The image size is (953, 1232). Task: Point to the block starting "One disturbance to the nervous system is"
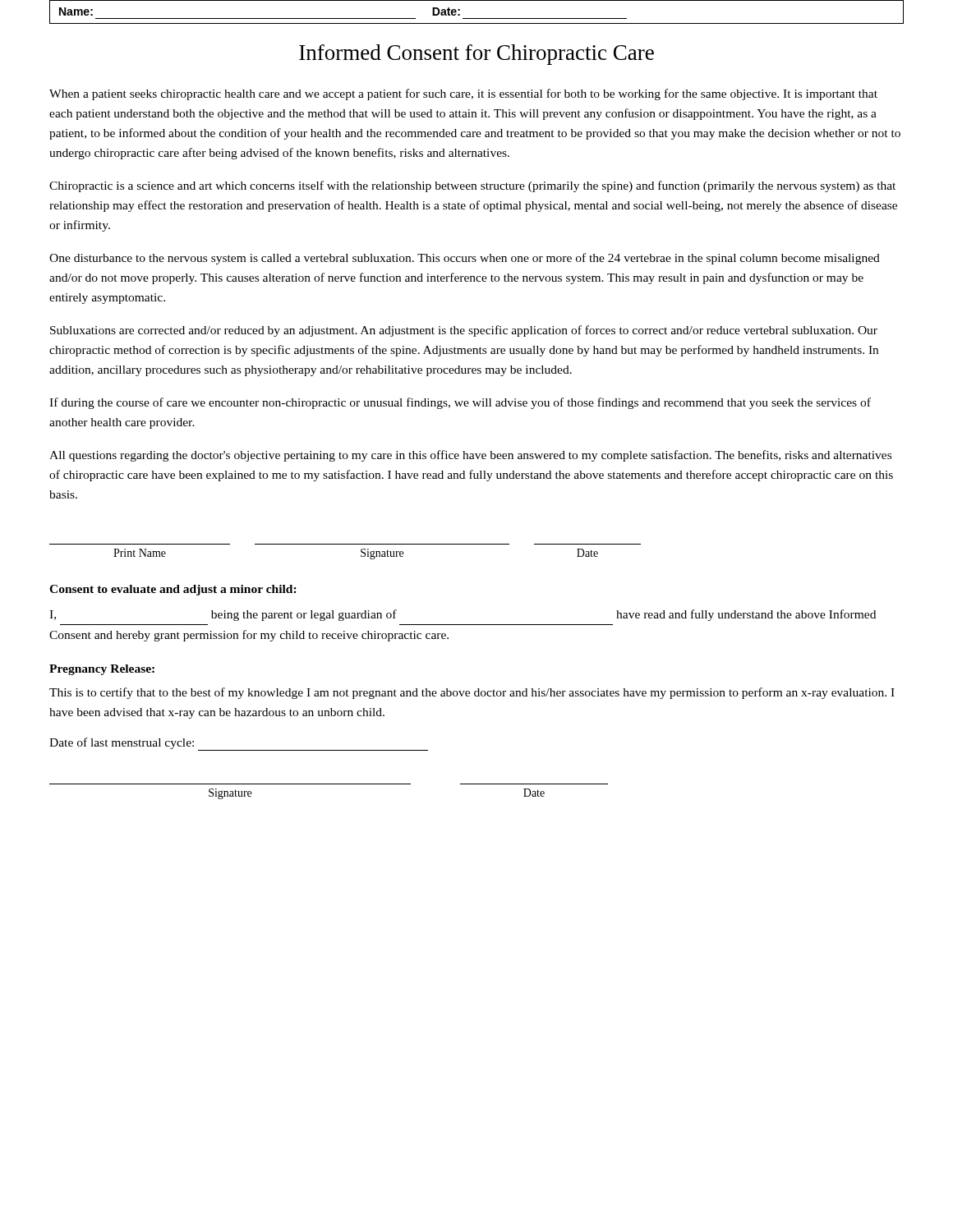[464, 277]
